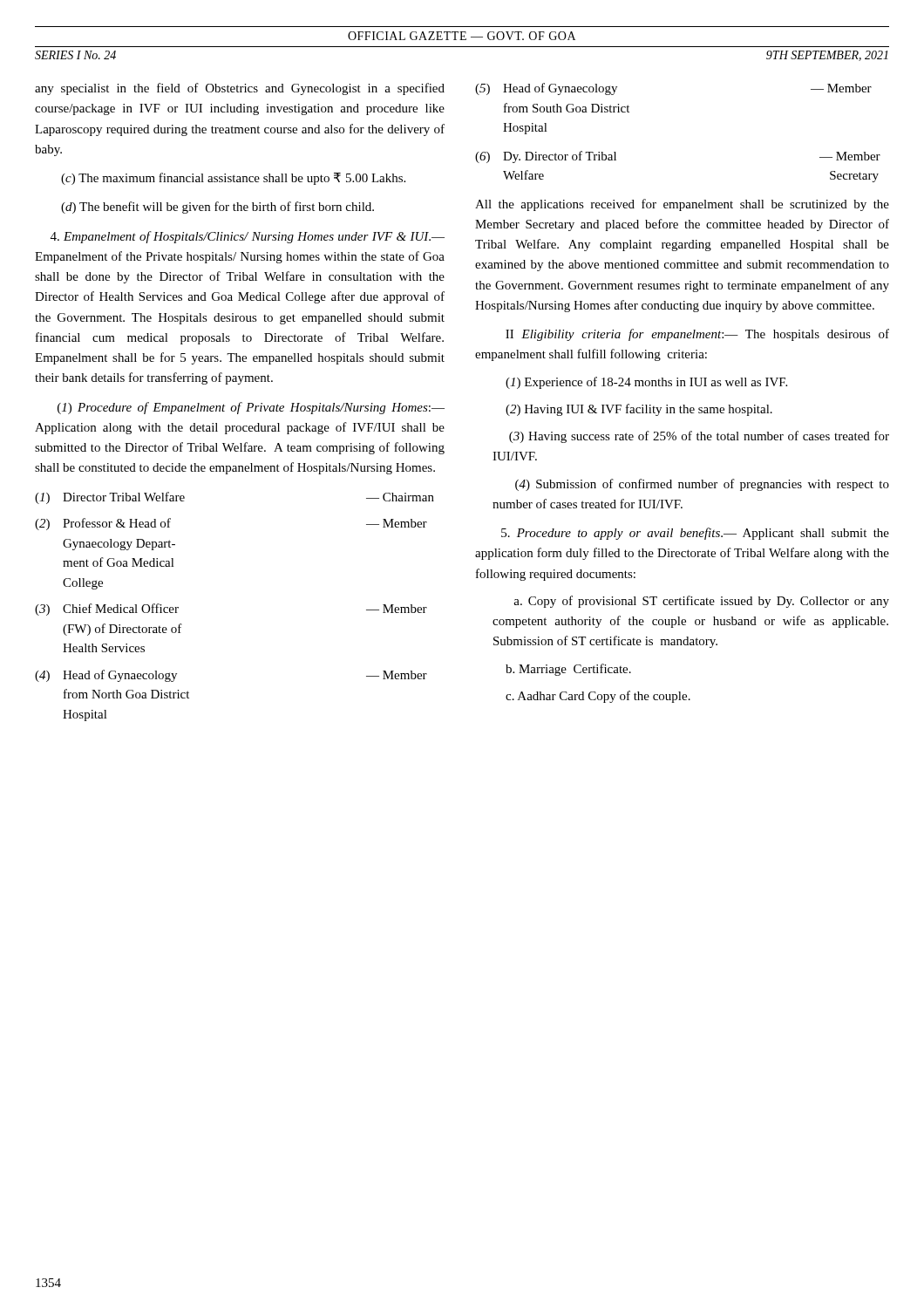This screenshot has height=1308, width=924.
Task: Find the list item with the text "(6) Dy. Director of TribalWelfare —"
Action: click(x=562, y=157)
